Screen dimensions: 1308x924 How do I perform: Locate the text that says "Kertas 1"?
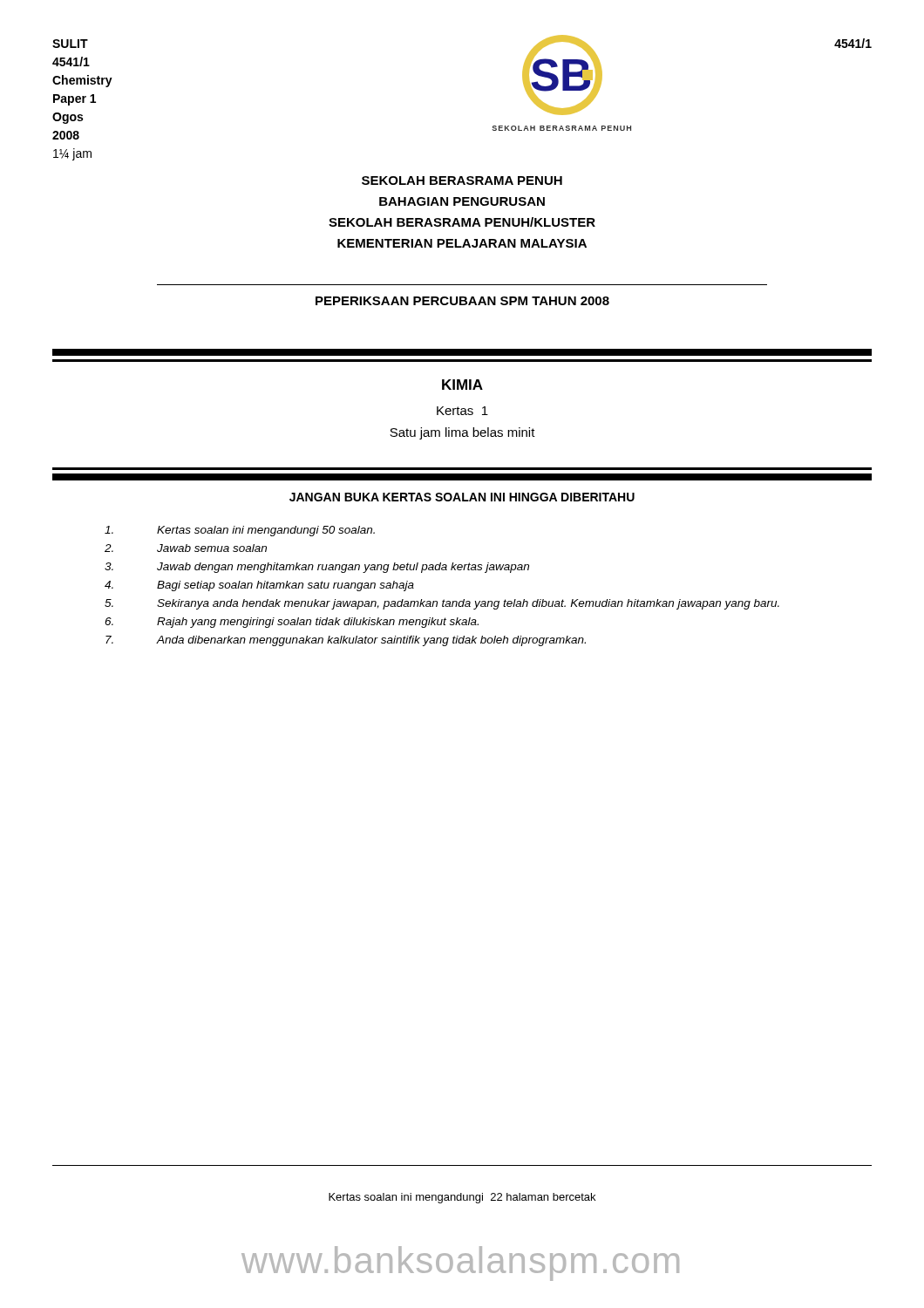pyautogui.click(x=462, y=410)
